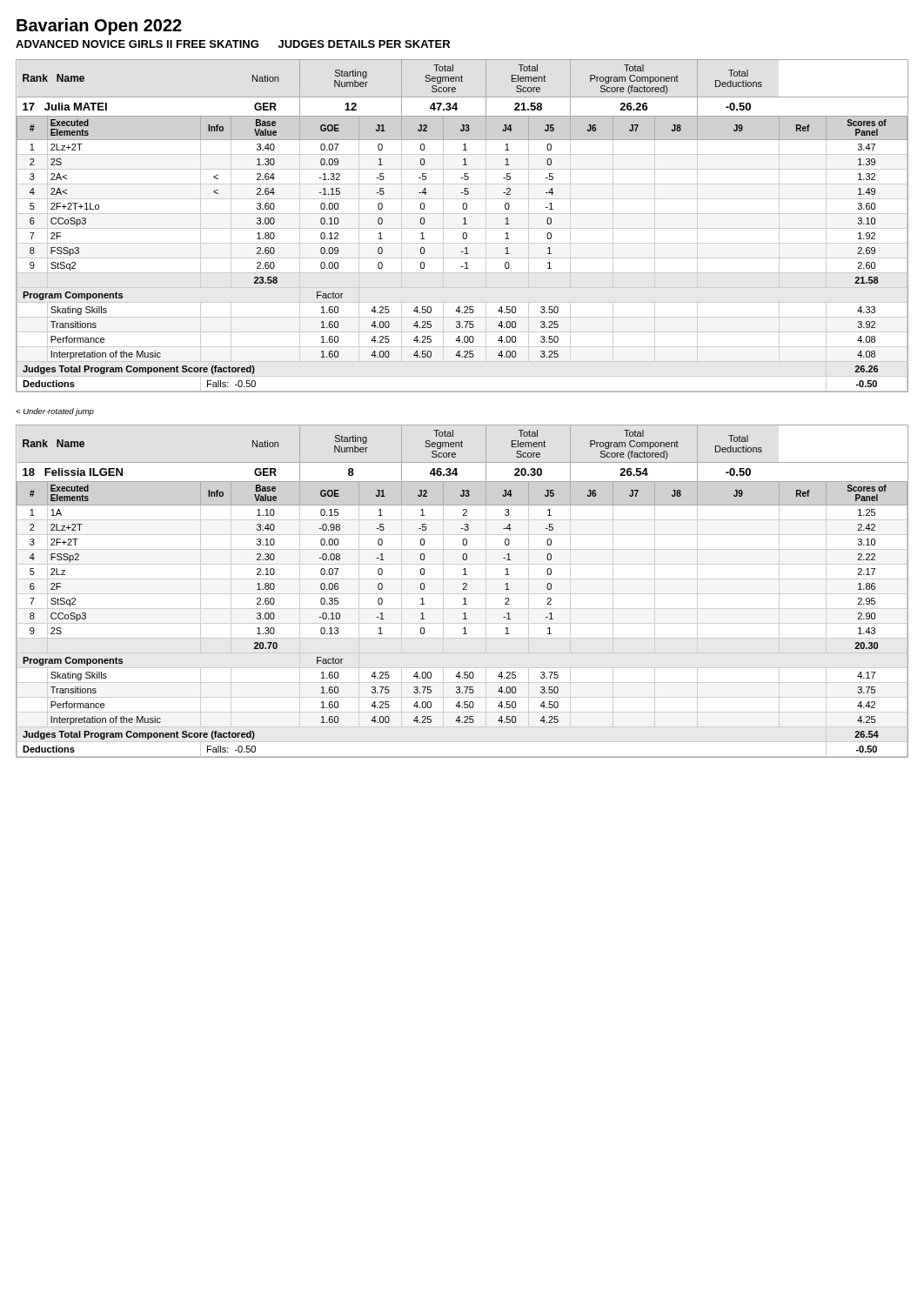Screen dimensions: 1305x924
Task: Locate the section header that opens with "ADVANCED NOVICE GIRLS II FREE SKATING"
Action: click(233, 44)
